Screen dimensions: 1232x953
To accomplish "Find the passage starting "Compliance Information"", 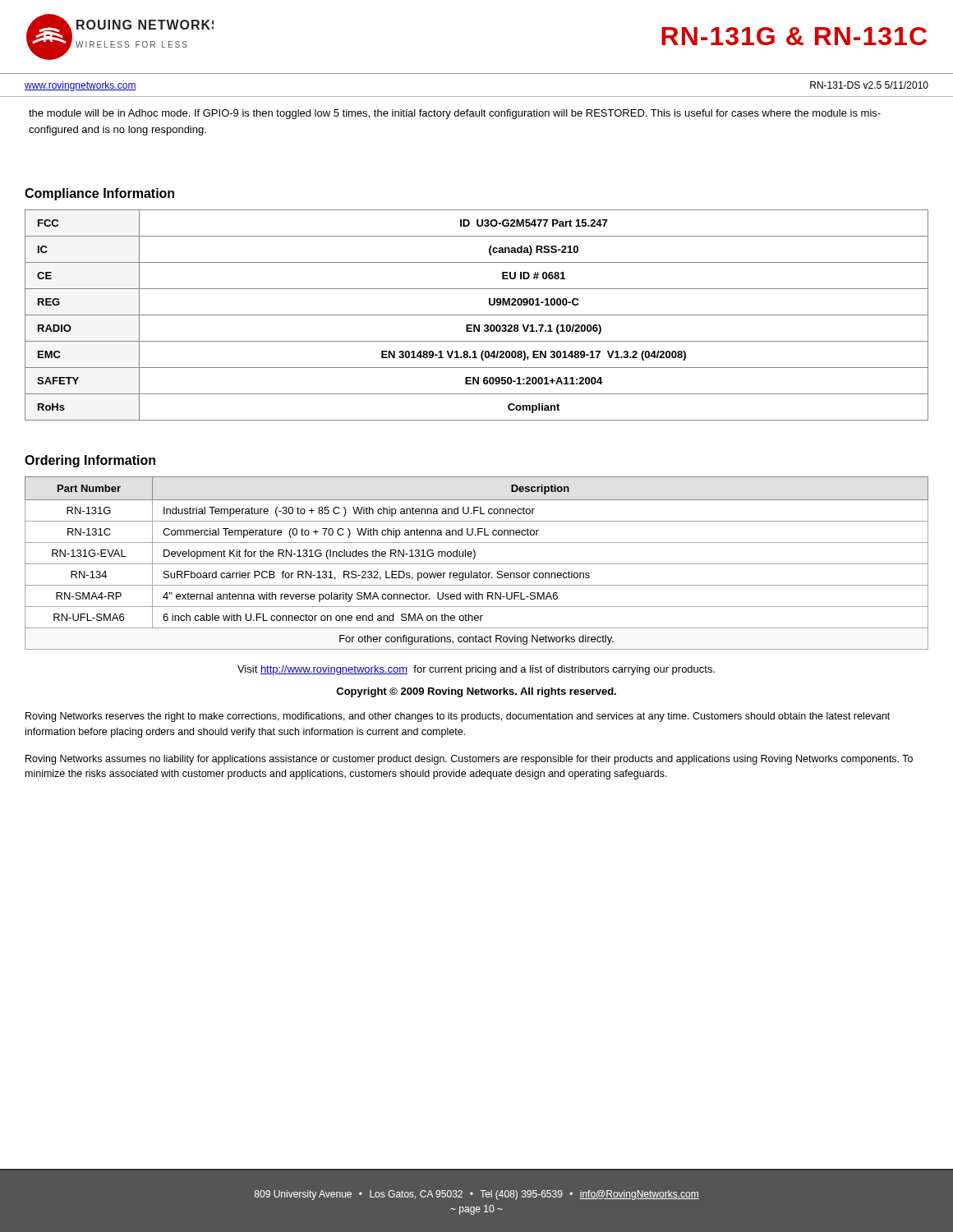I will click(100, 193).
